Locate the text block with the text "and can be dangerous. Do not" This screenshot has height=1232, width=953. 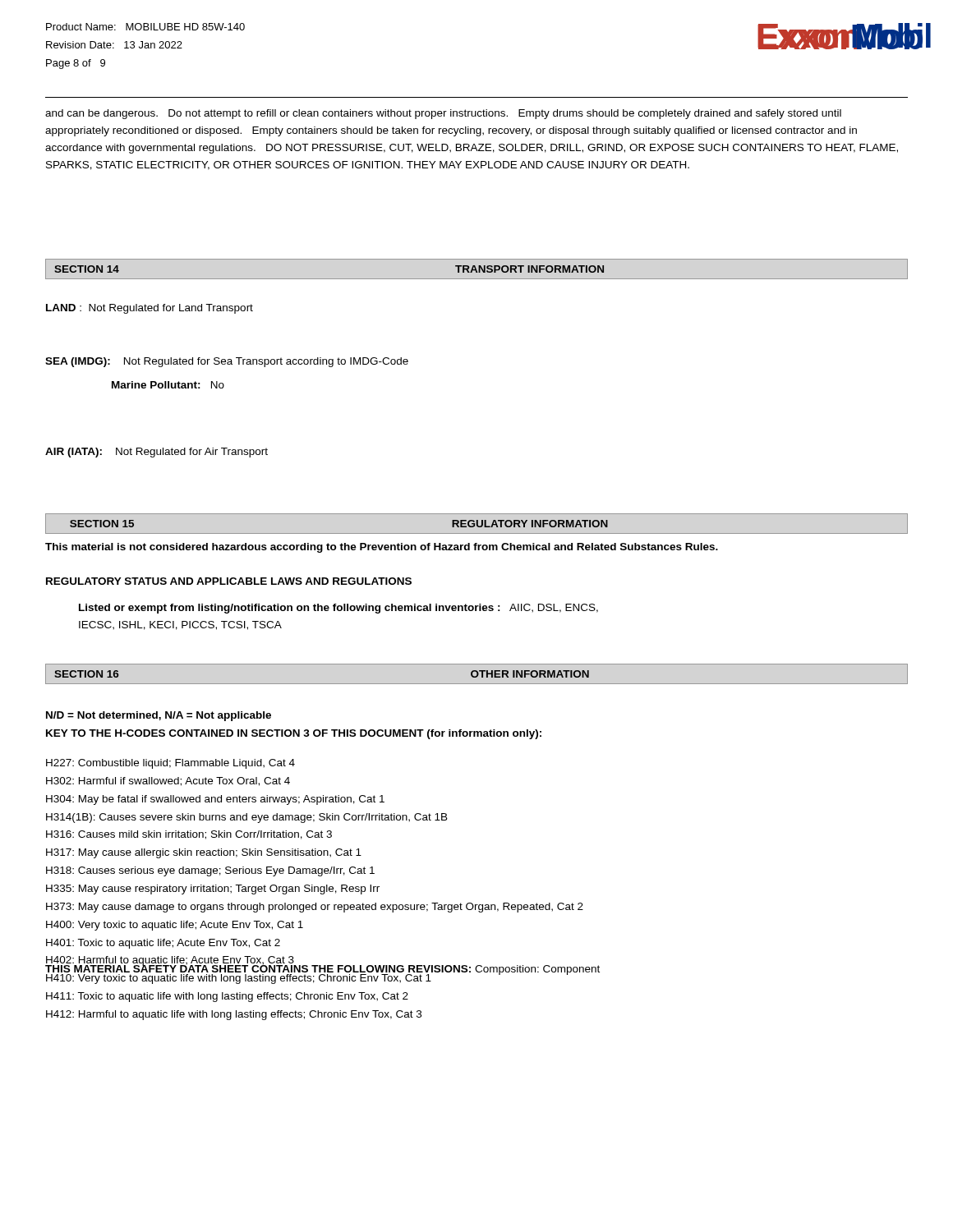point(472,139)
